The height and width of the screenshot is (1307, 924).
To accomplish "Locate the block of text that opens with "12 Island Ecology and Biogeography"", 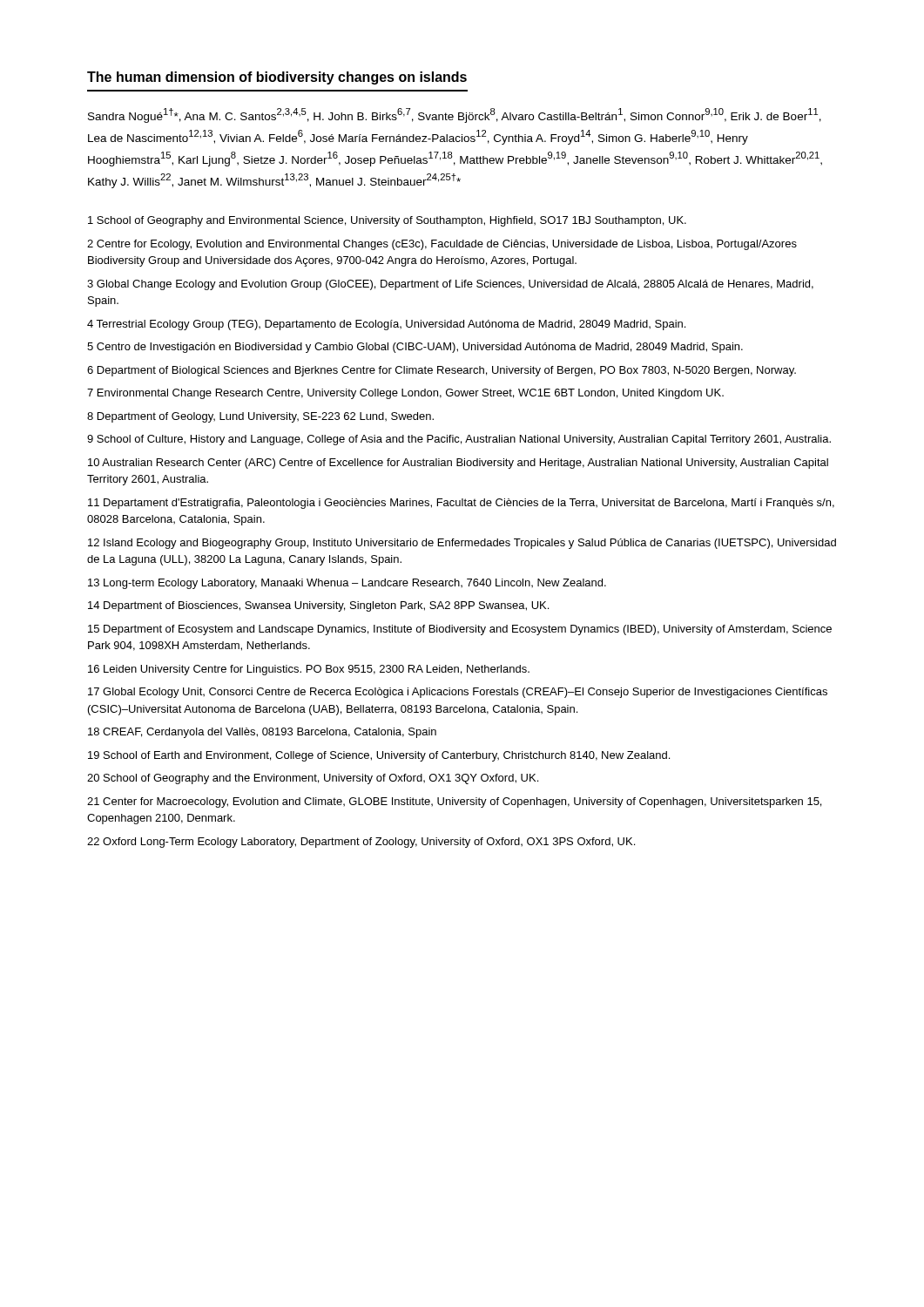I will pos(462,551).
